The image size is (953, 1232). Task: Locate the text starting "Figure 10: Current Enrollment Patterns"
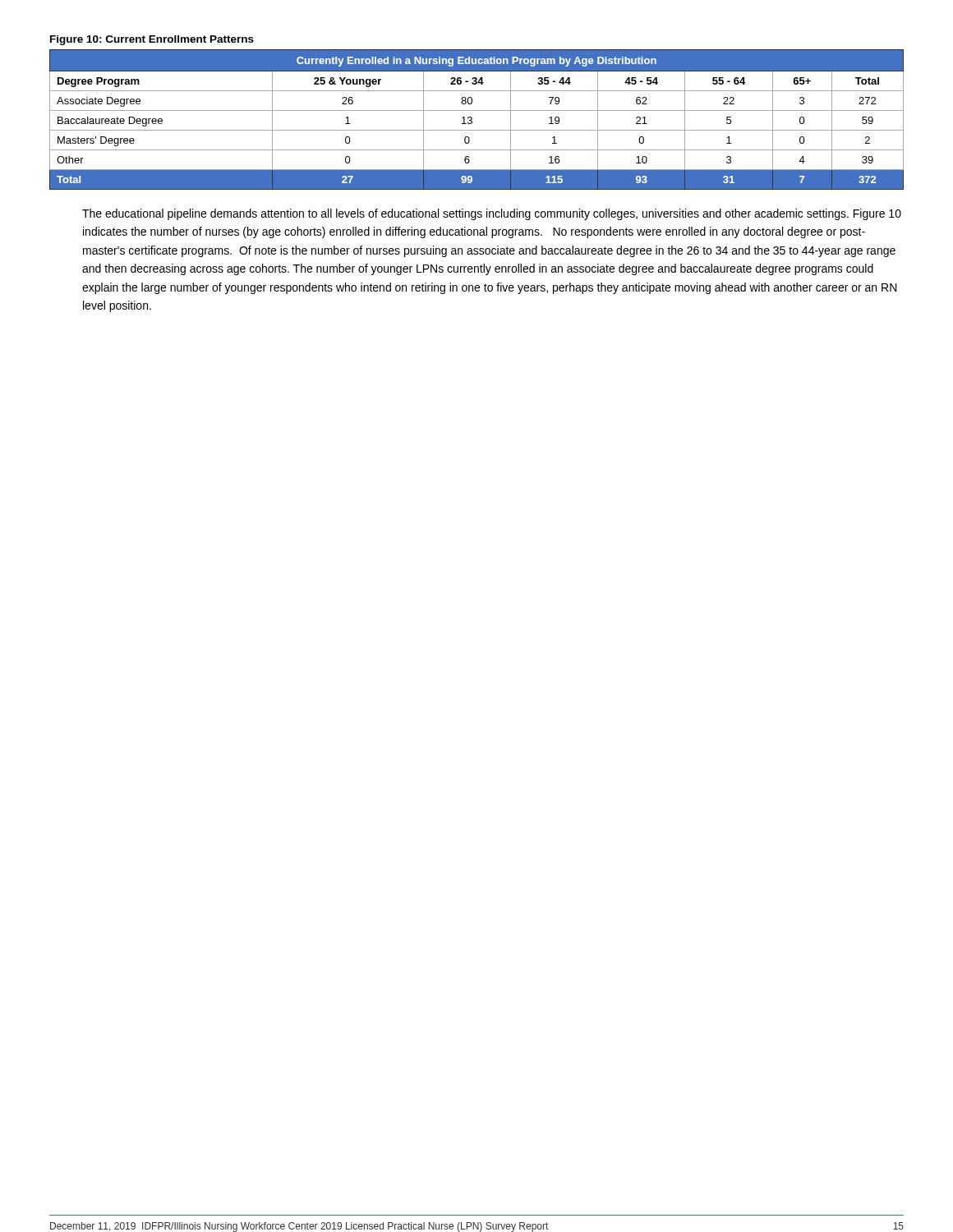click(x=152, y=39)
